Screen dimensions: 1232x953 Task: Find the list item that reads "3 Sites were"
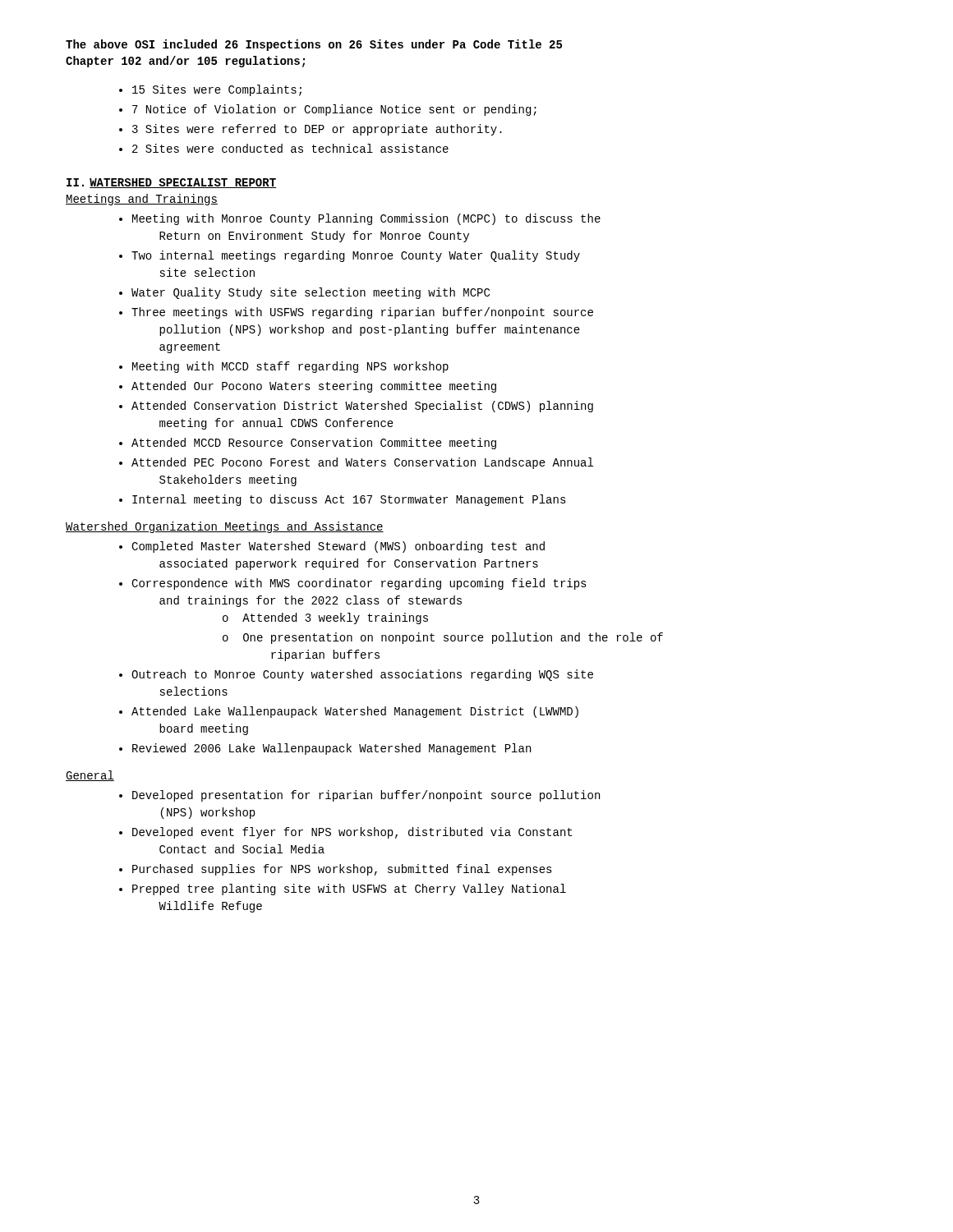point(318,129)
